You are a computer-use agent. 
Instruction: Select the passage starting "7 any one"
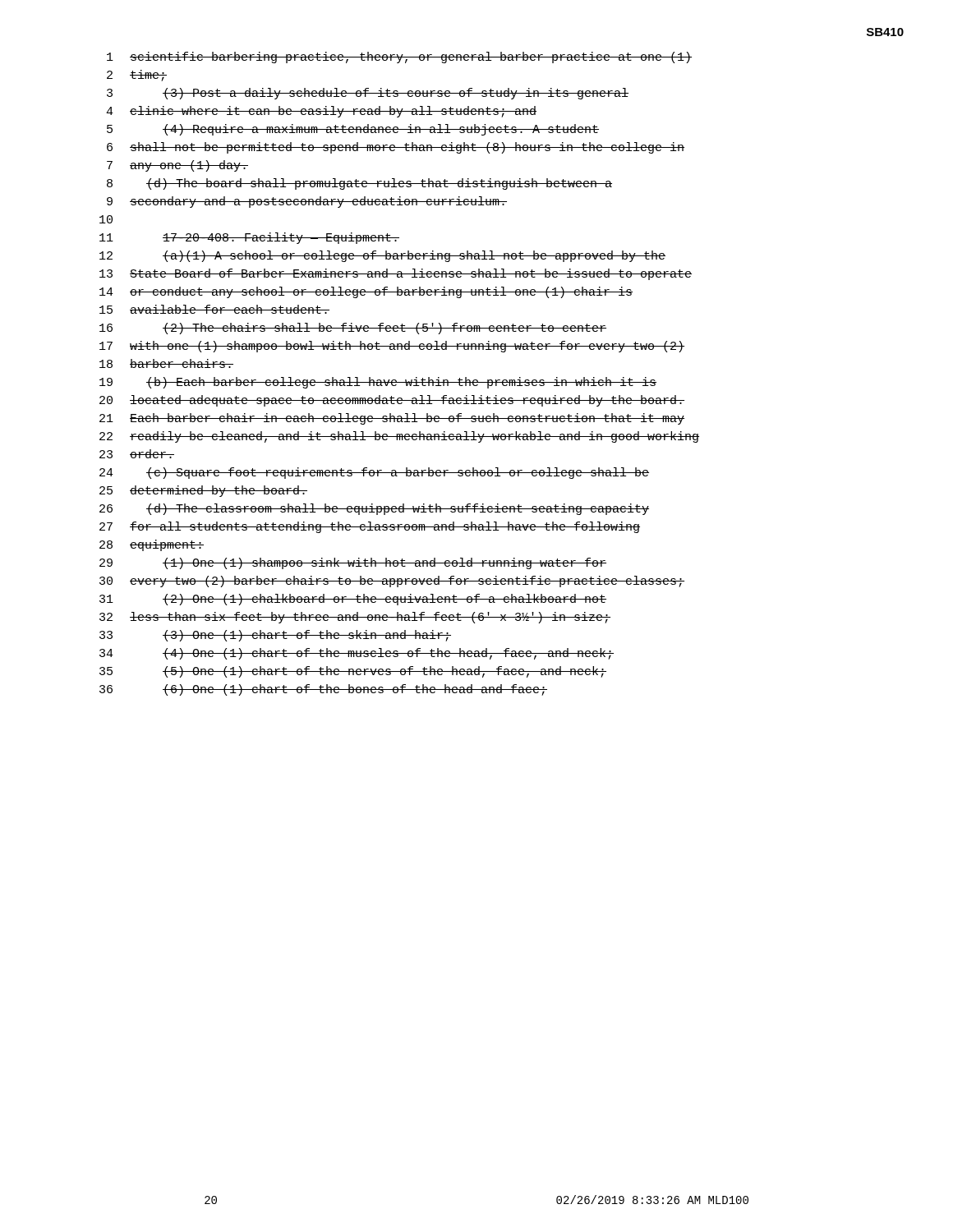pyautogui.click(x=177, y=166)
